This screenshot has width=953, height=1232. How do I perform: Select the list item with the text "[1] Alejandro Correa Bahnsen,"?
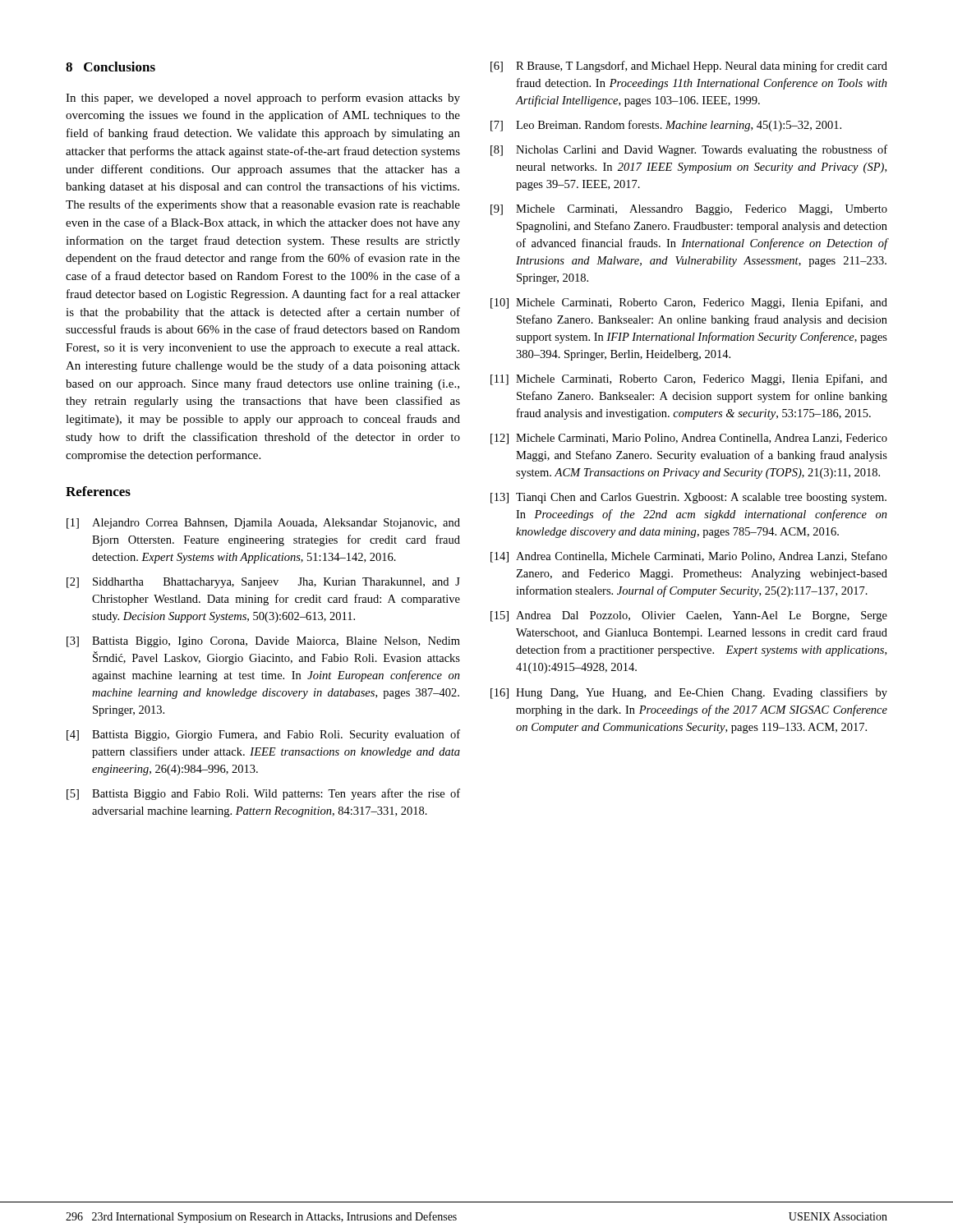click(x=263, y=540)
